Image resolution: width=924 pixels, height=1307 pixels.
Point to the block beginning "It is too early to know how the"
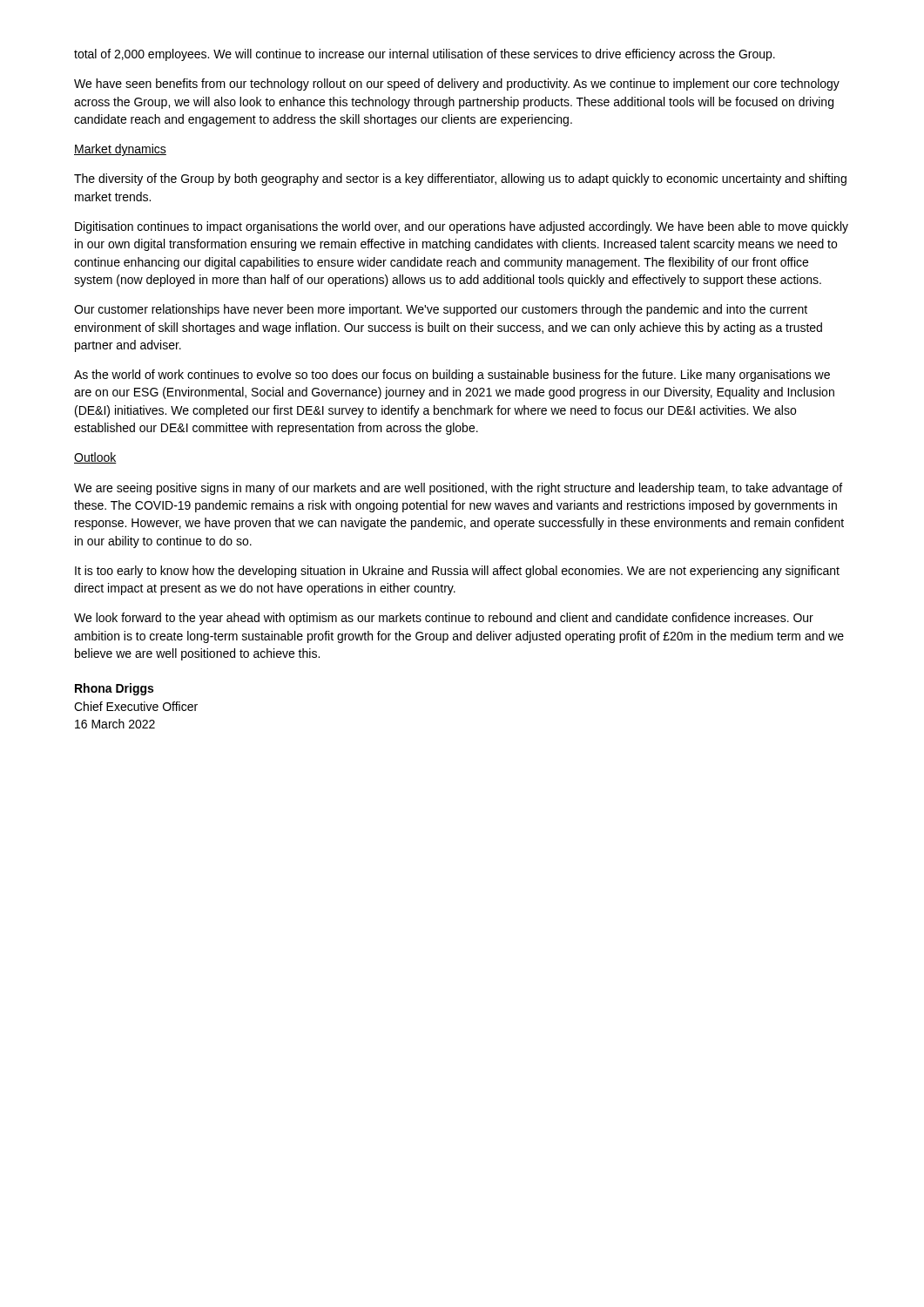(x=457, y=579)
